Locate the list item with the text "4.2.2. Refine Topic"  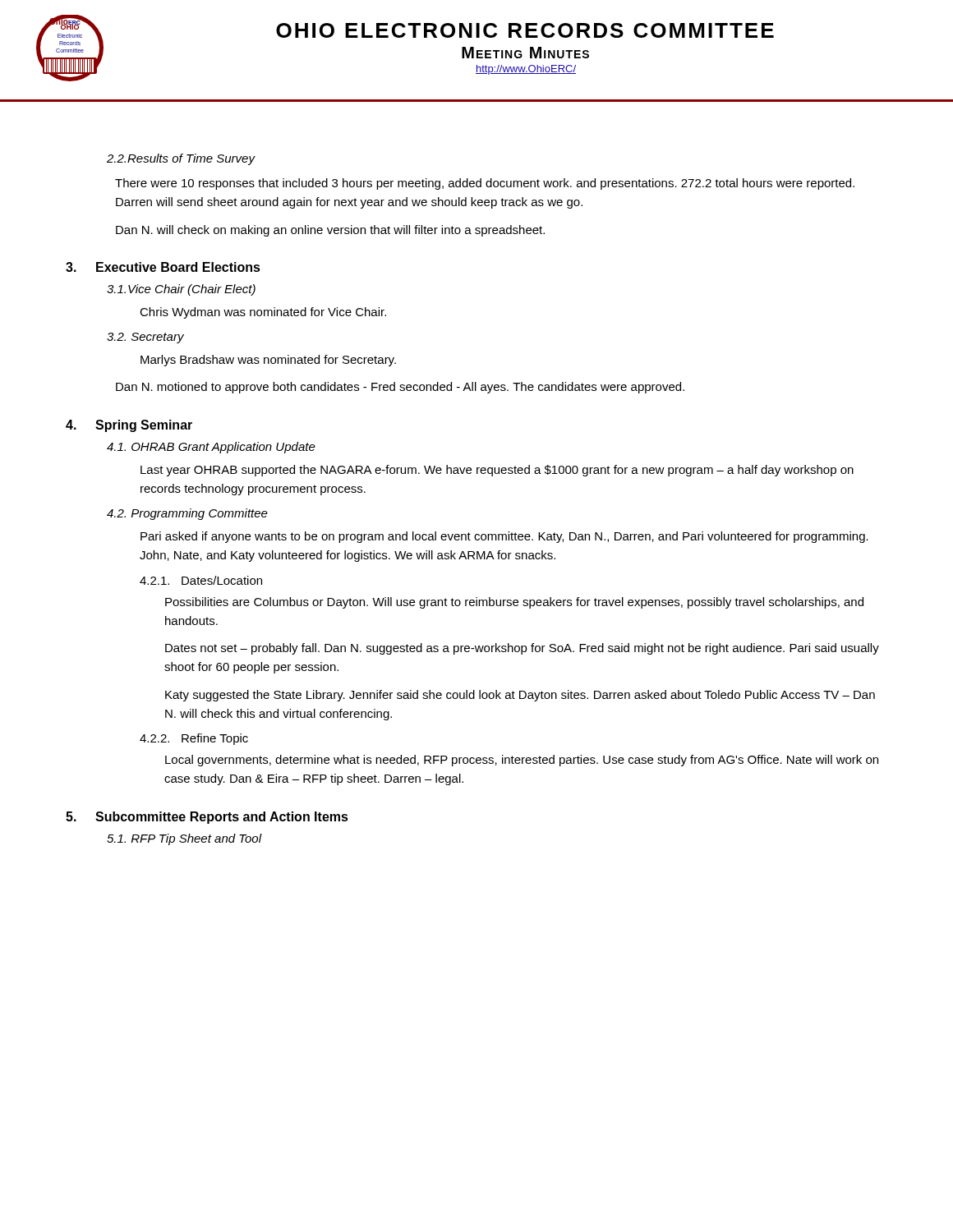tap(194, 738)
